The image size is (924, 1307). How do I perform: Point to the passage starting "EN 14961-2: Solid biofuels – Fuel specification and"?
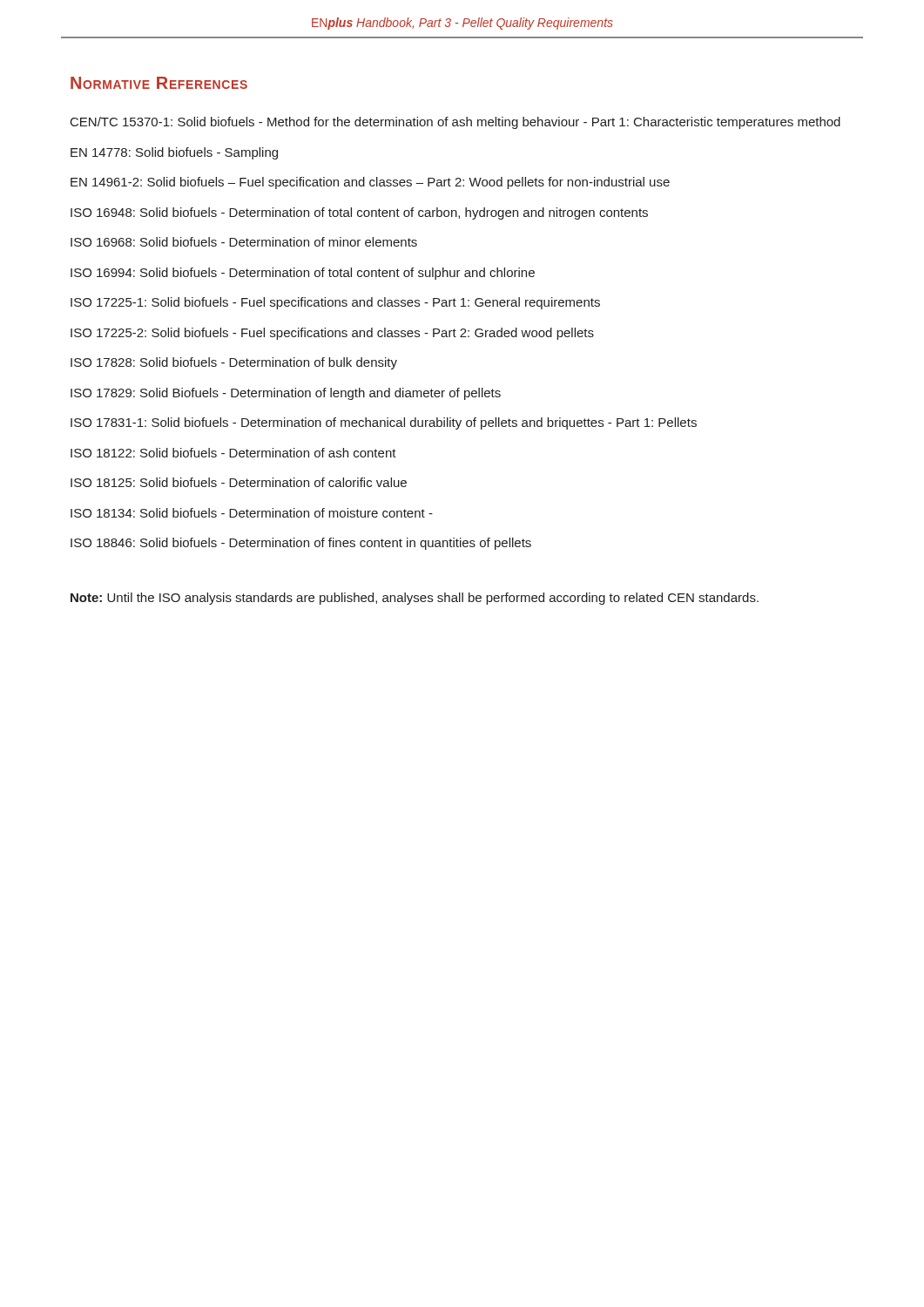[370, 182]
